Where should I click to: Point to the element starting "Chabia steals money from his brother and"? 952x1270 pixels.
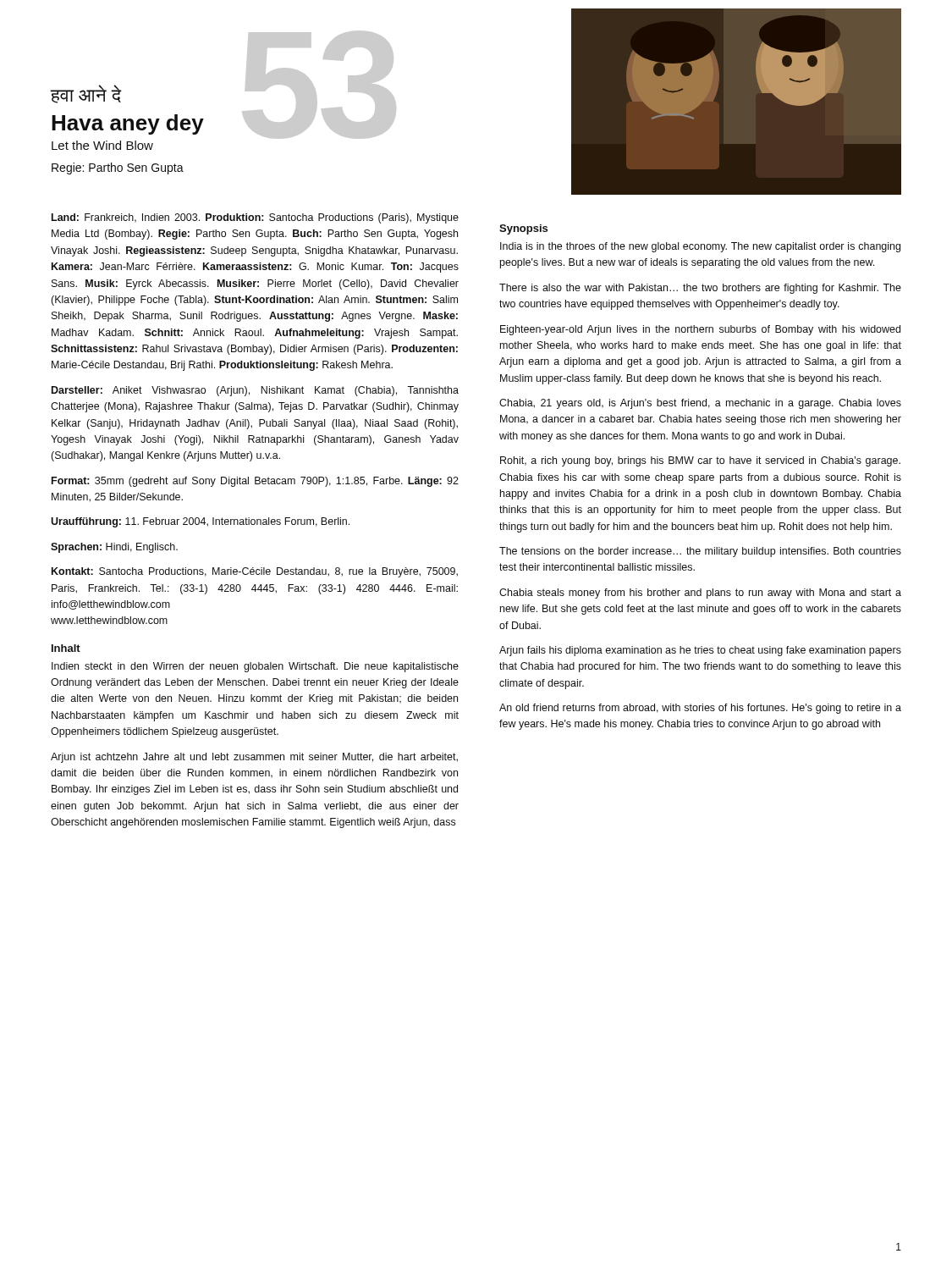[700, 609]
